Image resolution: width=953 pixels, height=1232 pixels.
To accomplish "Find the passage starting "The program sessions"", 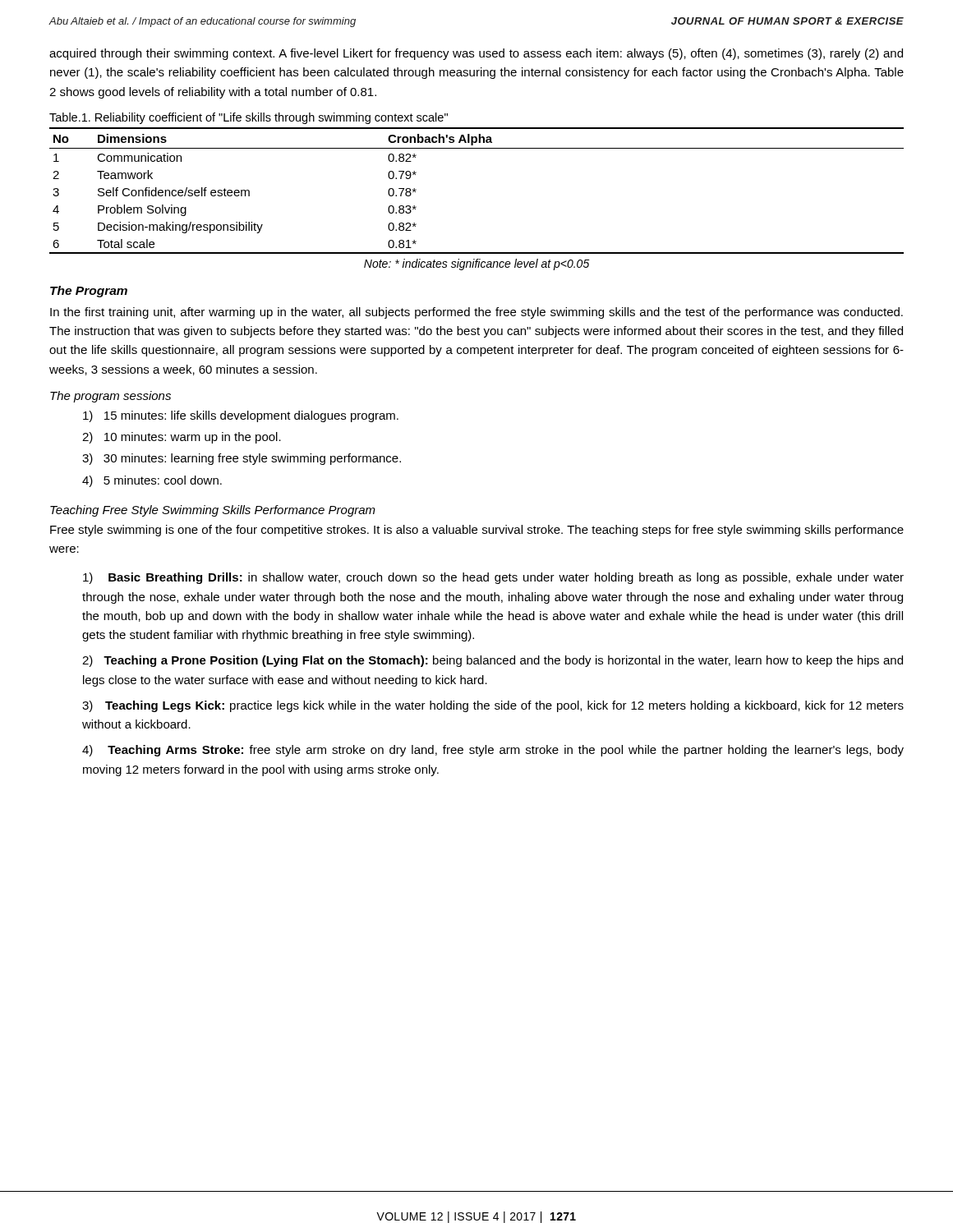I will point(110,395).
